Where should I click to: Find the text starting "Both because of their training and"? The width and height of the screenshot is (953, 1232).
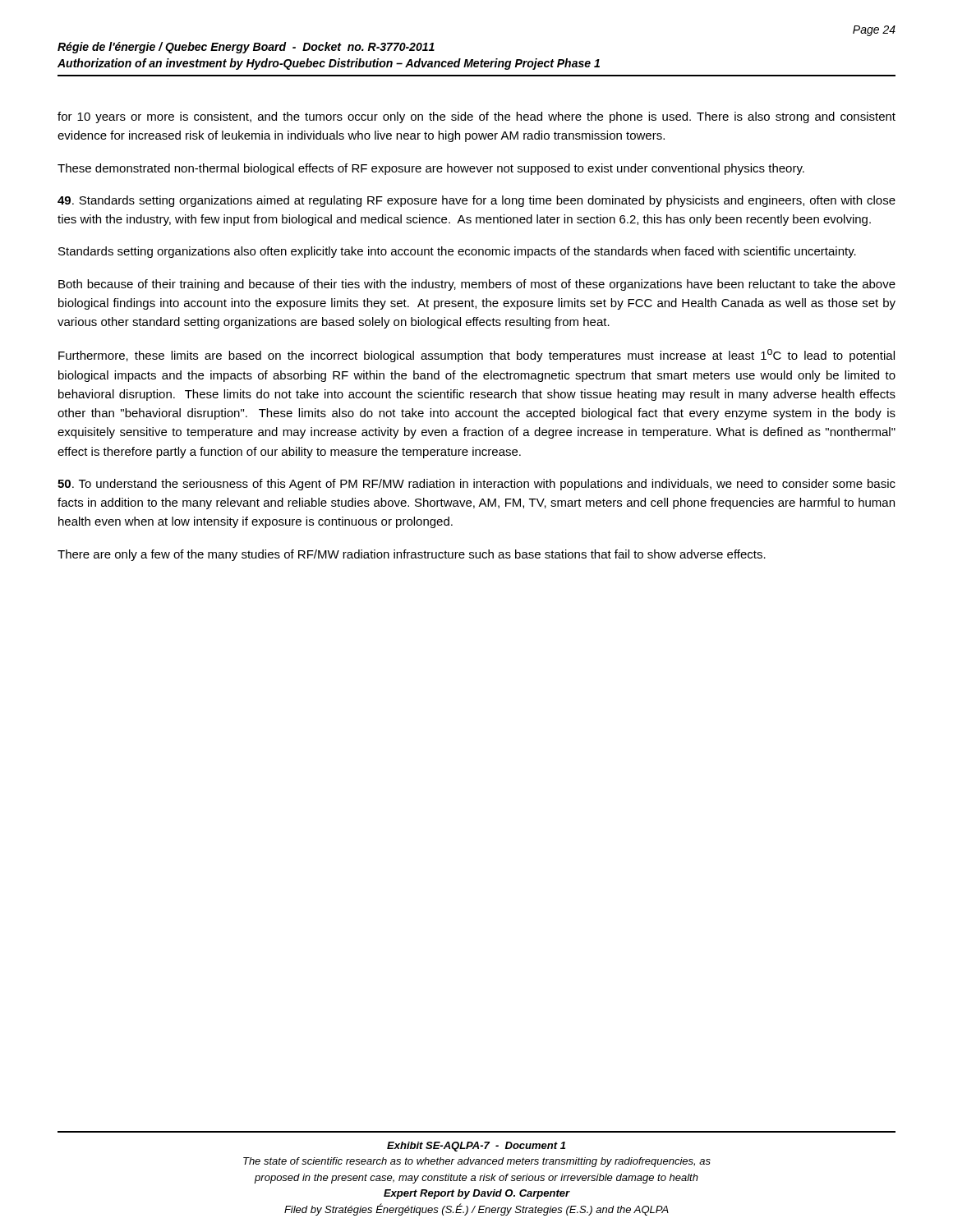(x=476, y=302)
